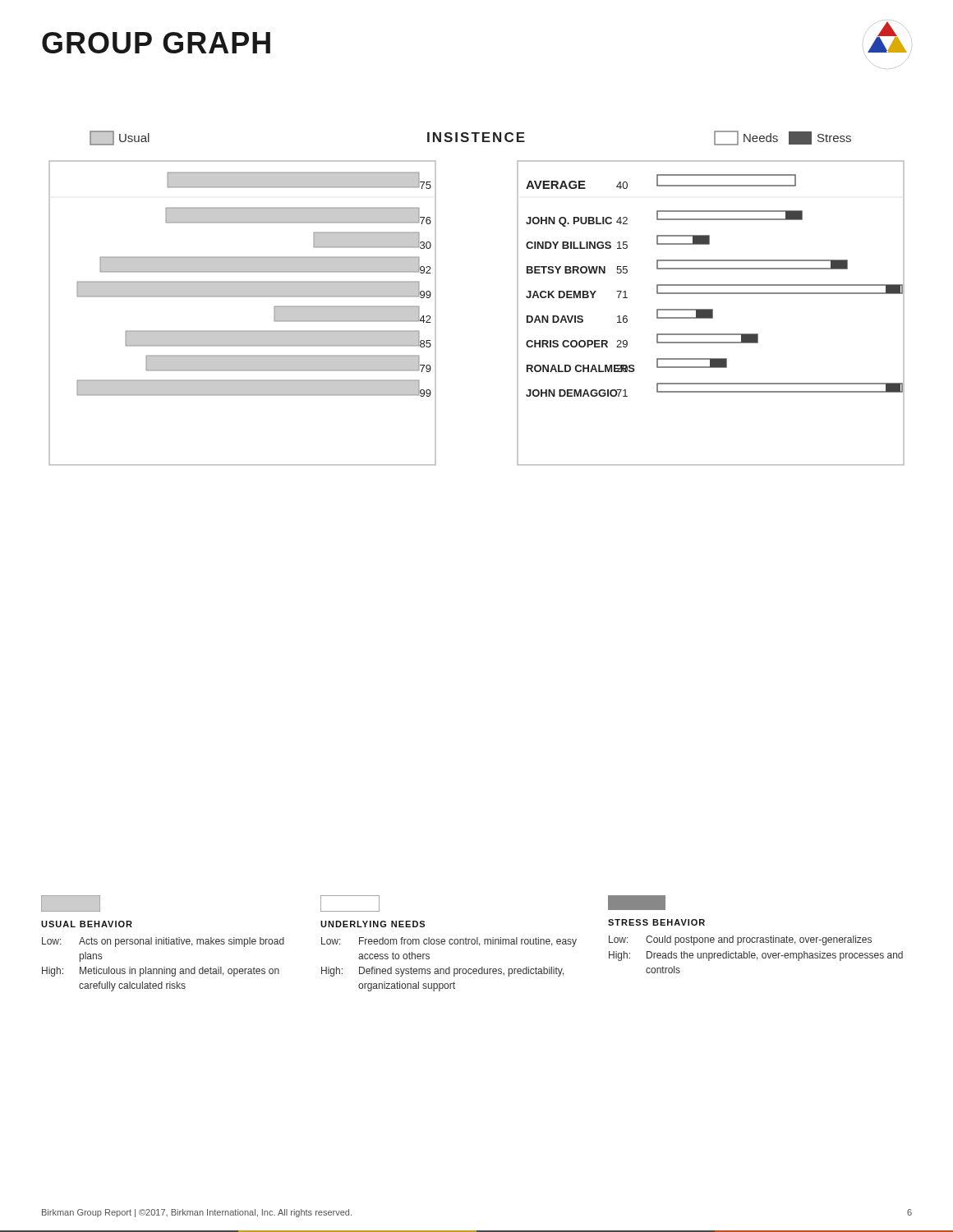
Task: Where is the passage that starts "UNDERLYING NEEDS Low: Freedom from close control,"?
Action: [456, 944]
